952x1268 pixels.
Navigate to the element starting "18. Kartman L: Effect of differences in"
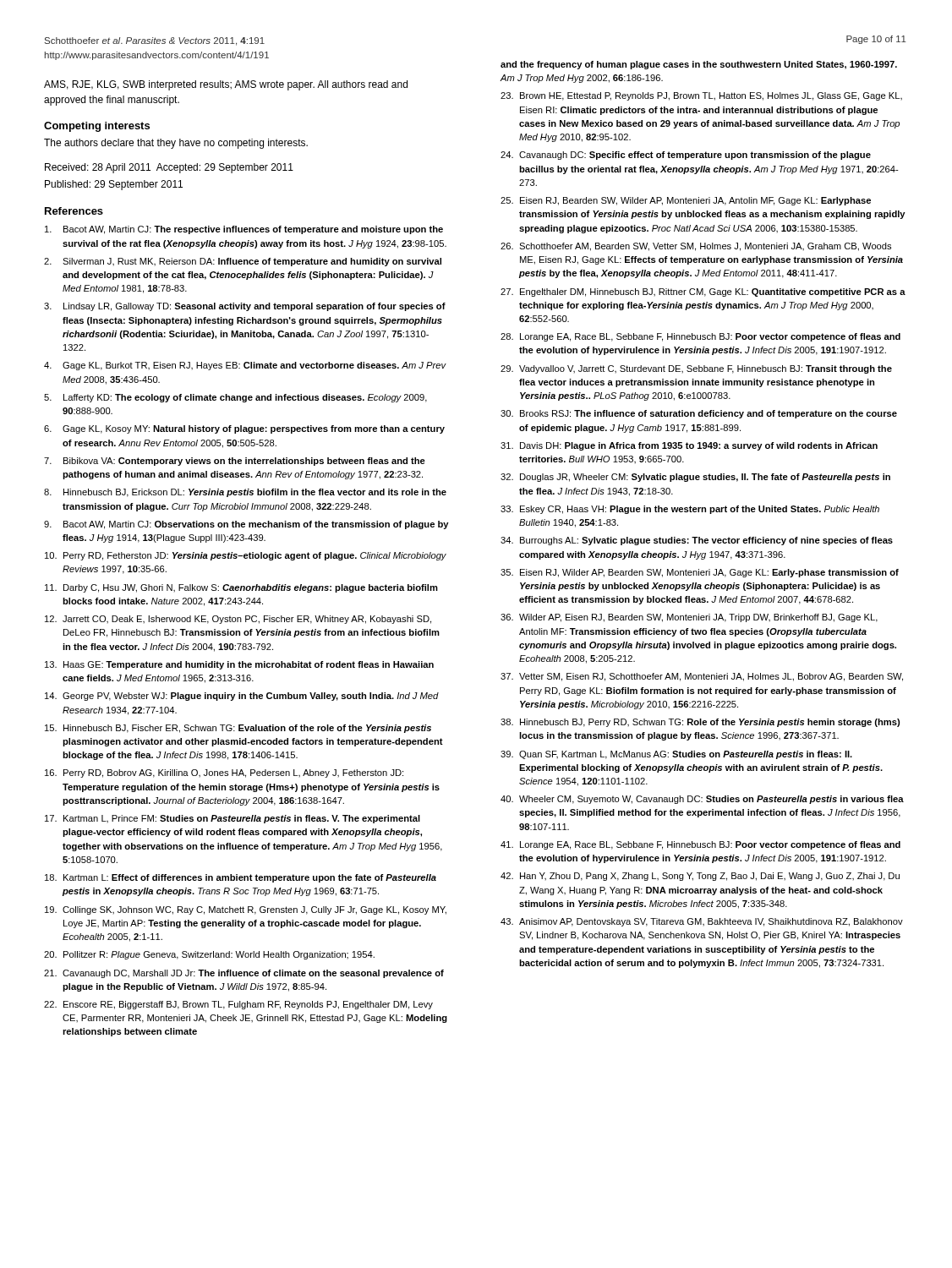pyautogui.click(x=247, y=885)
